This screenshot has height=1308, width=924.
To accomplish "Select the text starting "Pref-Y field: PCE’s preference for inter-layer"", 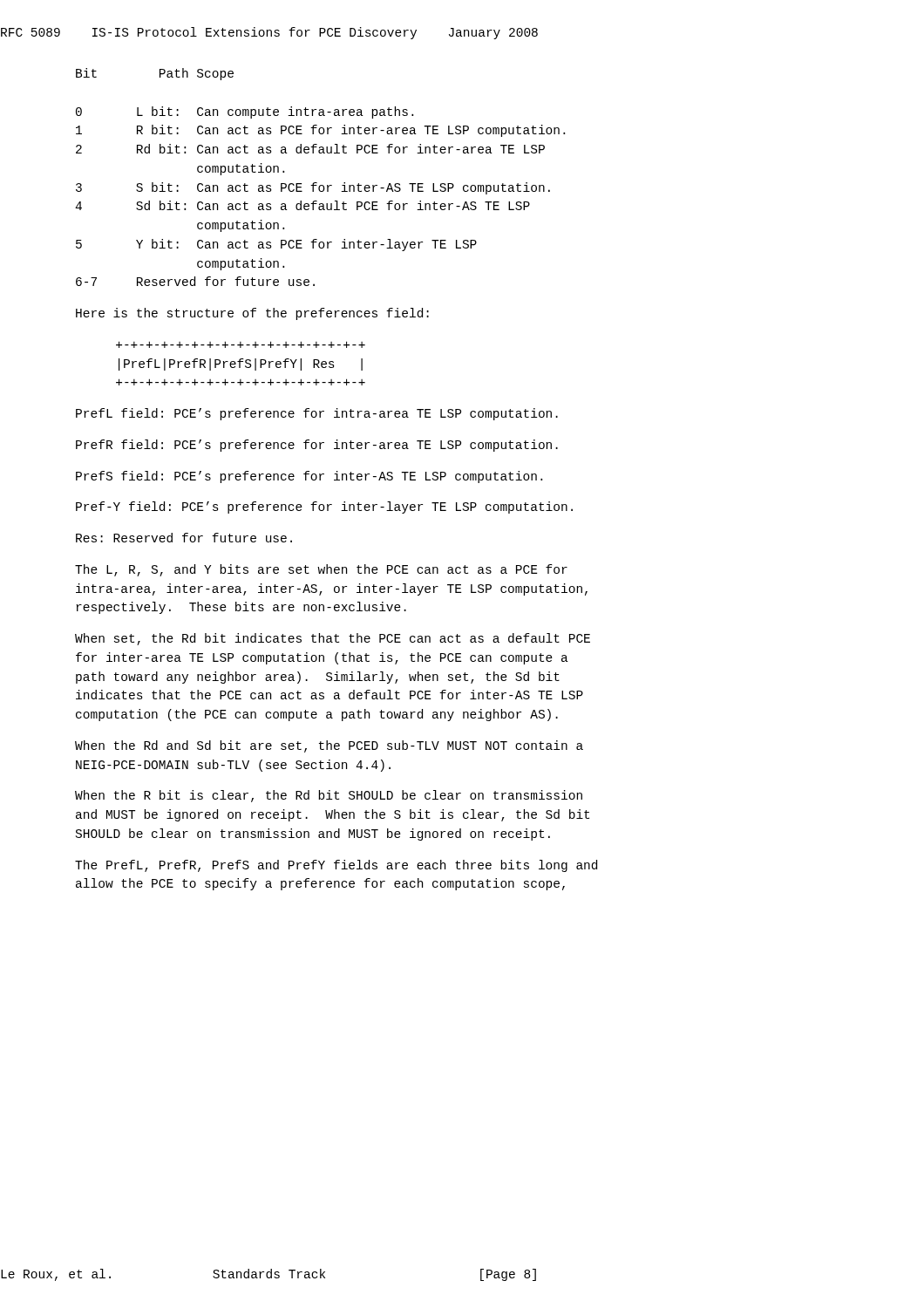I will pos(314,508).
